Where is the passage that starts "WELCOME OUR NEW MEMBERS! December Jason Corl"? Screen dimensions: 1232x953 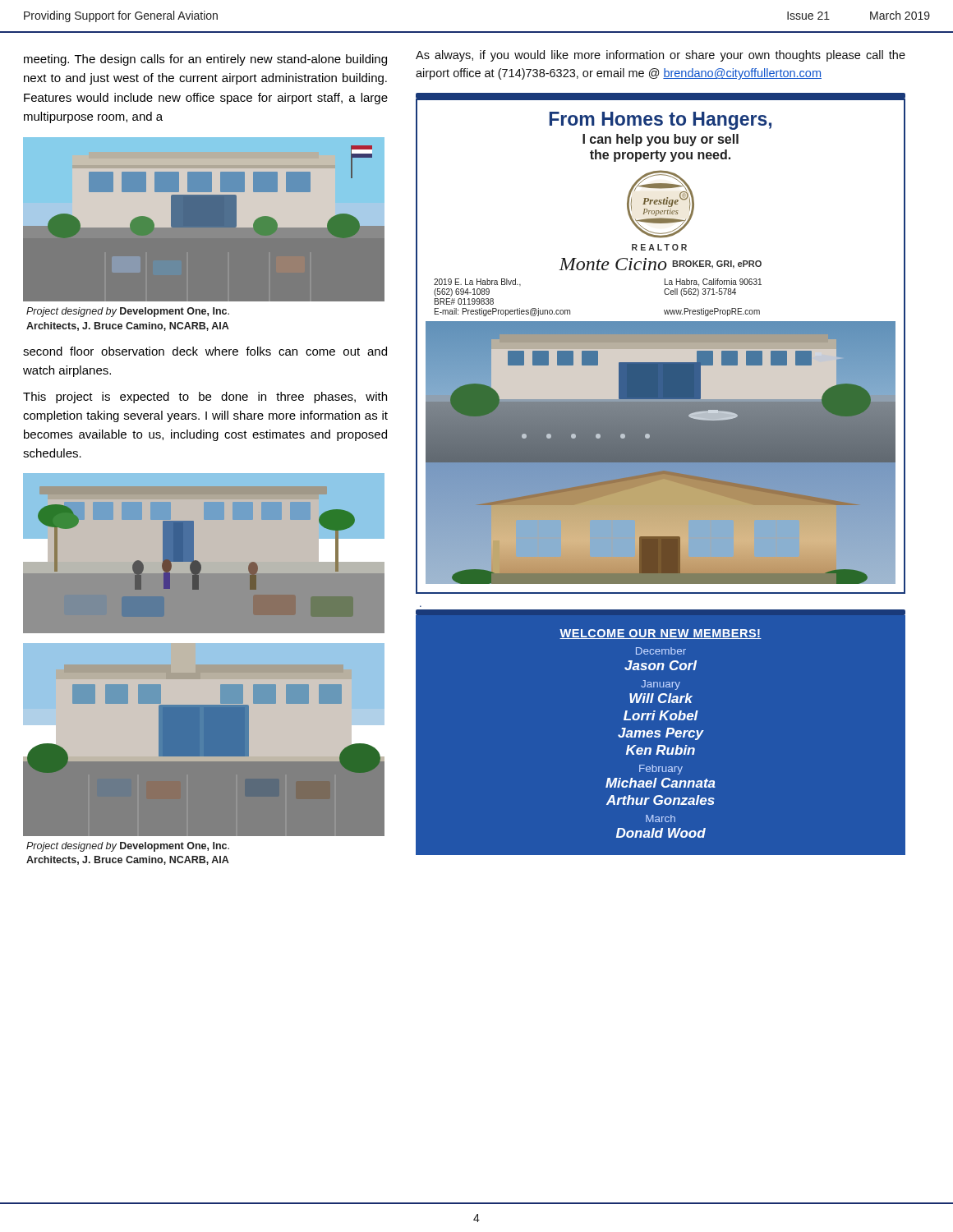tap(661, 734)
